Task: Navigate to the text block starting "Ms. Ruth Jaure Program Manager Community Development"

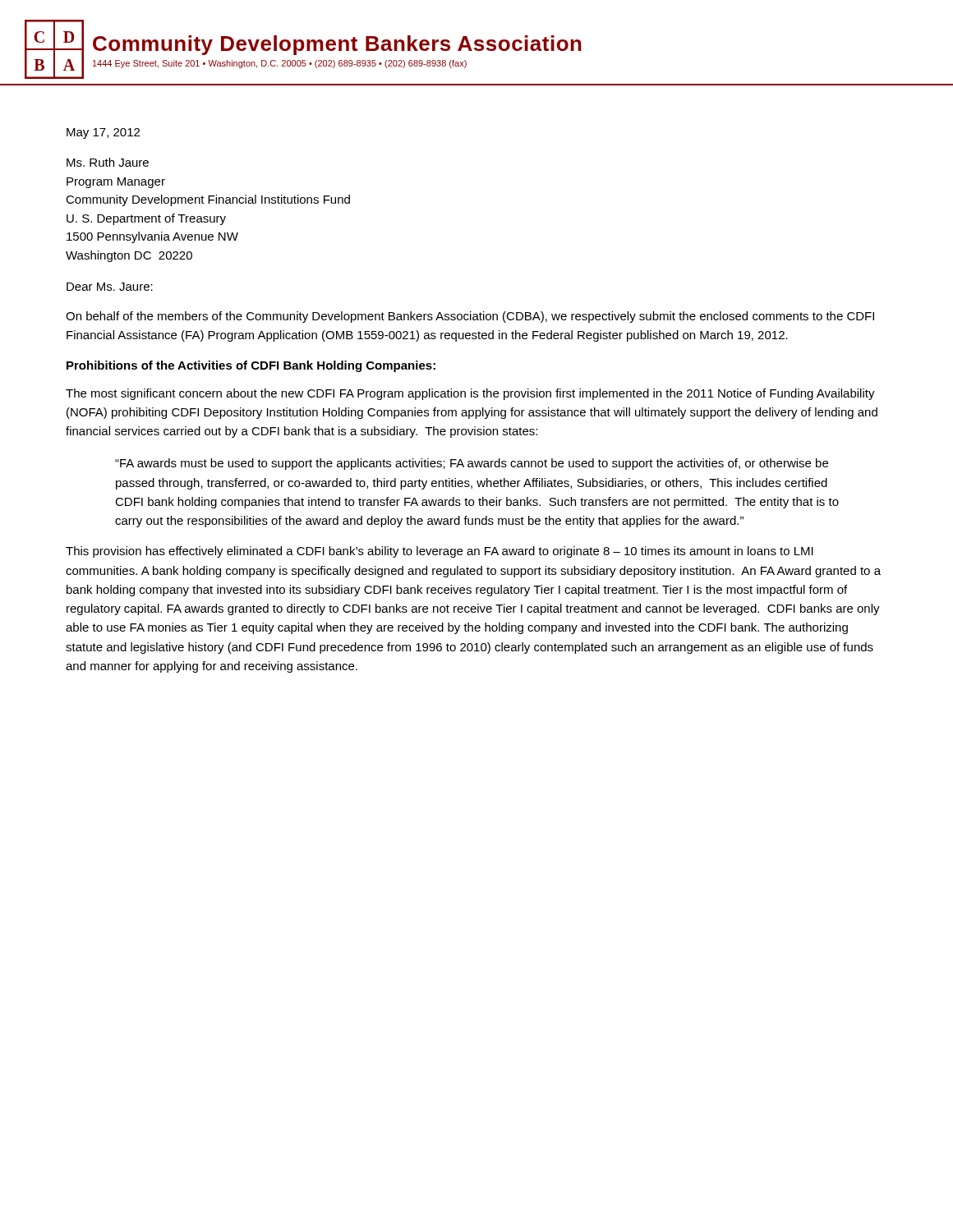Action: [208, 208]
